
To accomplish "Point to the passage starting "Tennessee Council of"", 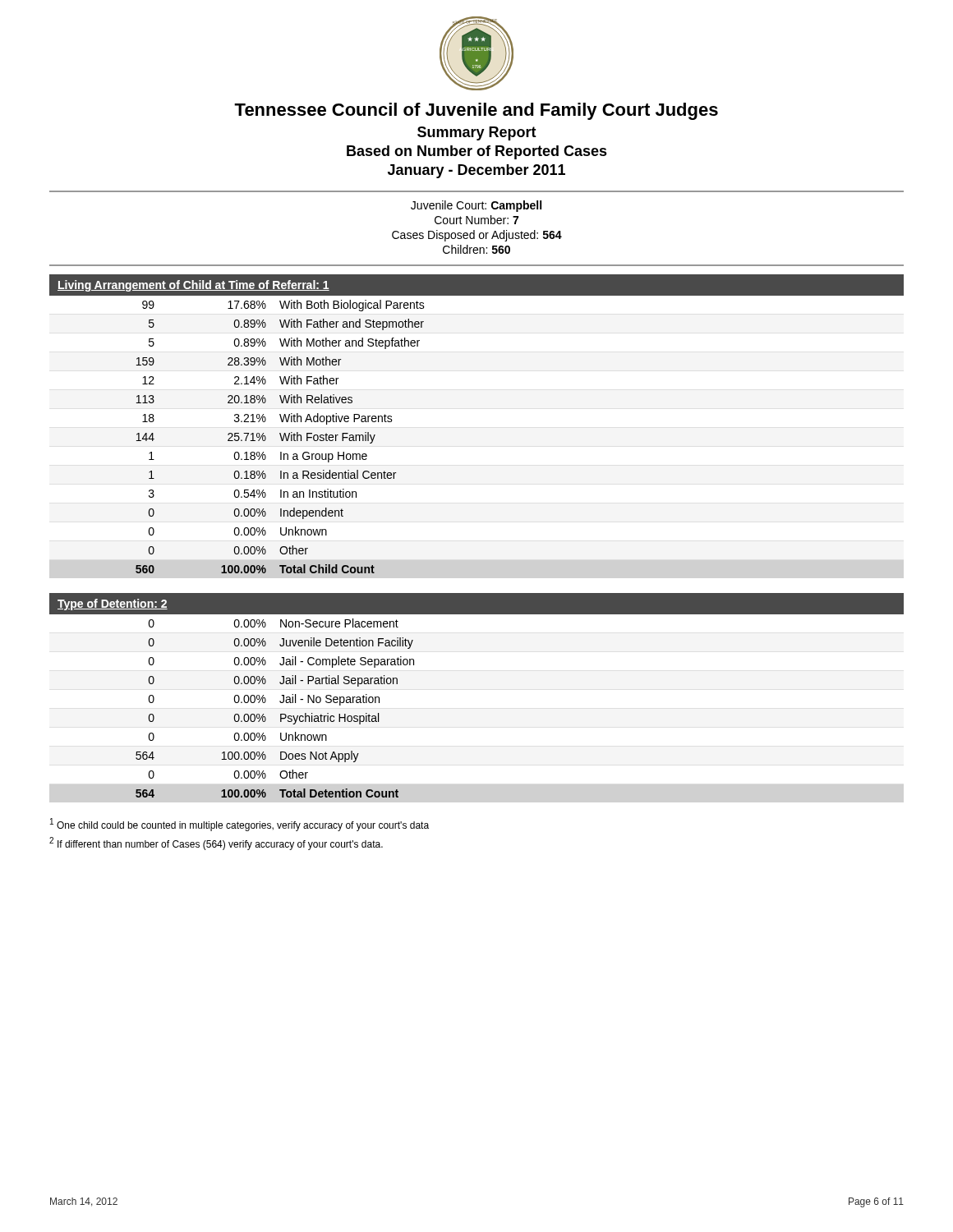I will click(x=476, y=139).
